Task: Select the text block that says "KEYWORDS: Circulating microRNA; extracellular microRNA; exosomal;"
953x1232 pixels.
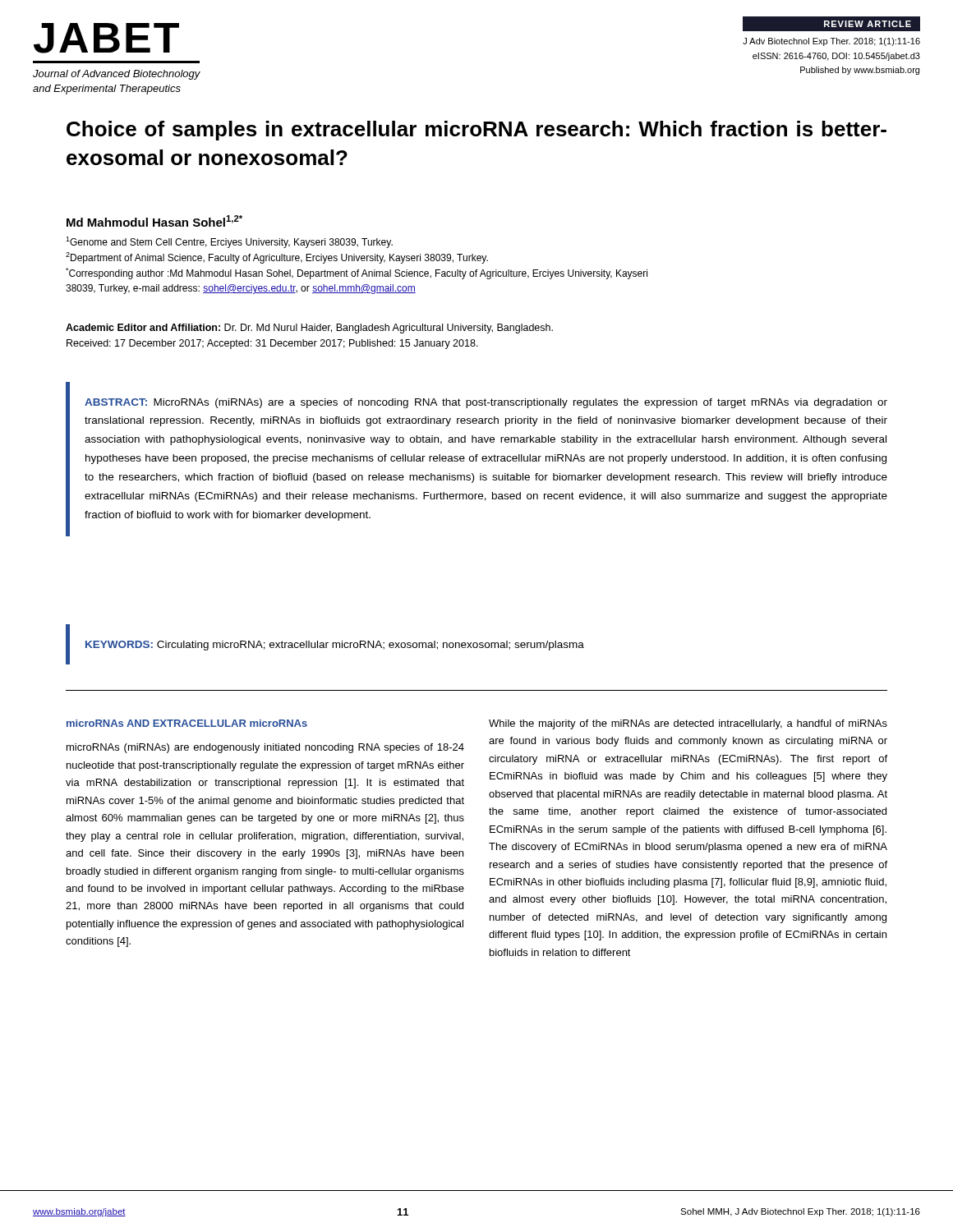Action: (486, 644)
